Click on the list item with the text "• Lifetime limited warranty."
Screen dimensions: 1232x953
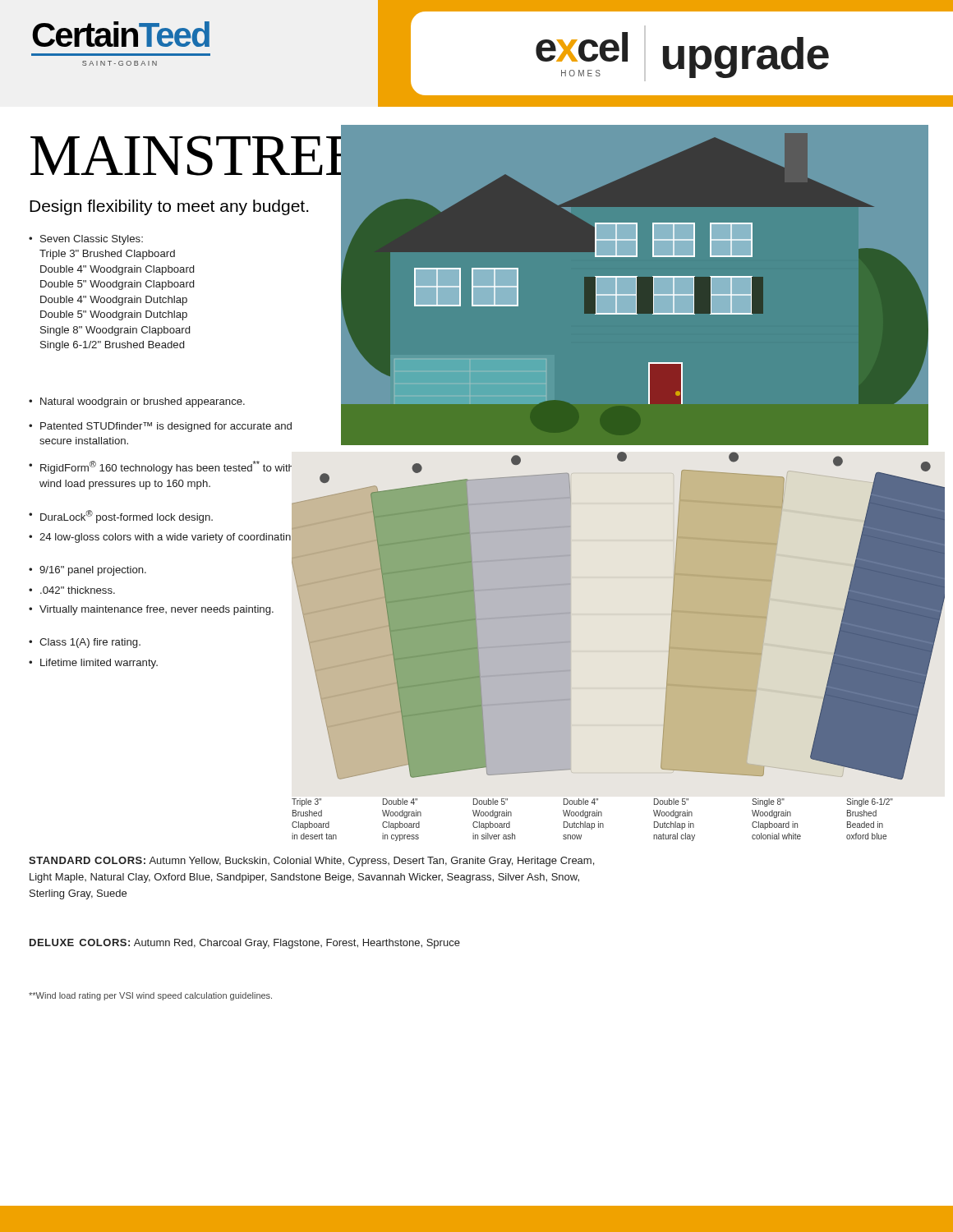point(97,663)
